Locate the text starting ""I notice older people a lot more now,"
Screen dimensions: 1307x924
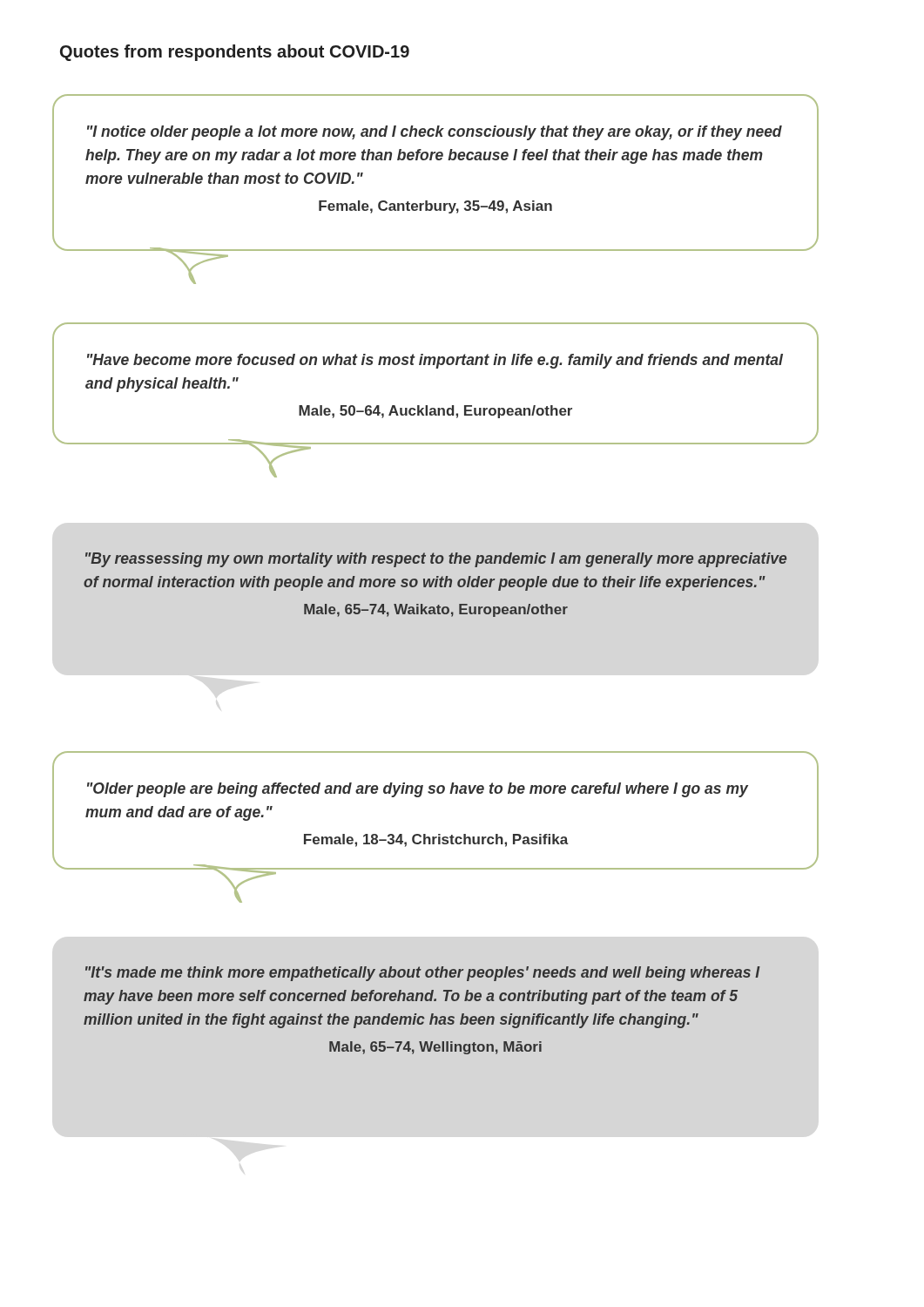point(435,133)
